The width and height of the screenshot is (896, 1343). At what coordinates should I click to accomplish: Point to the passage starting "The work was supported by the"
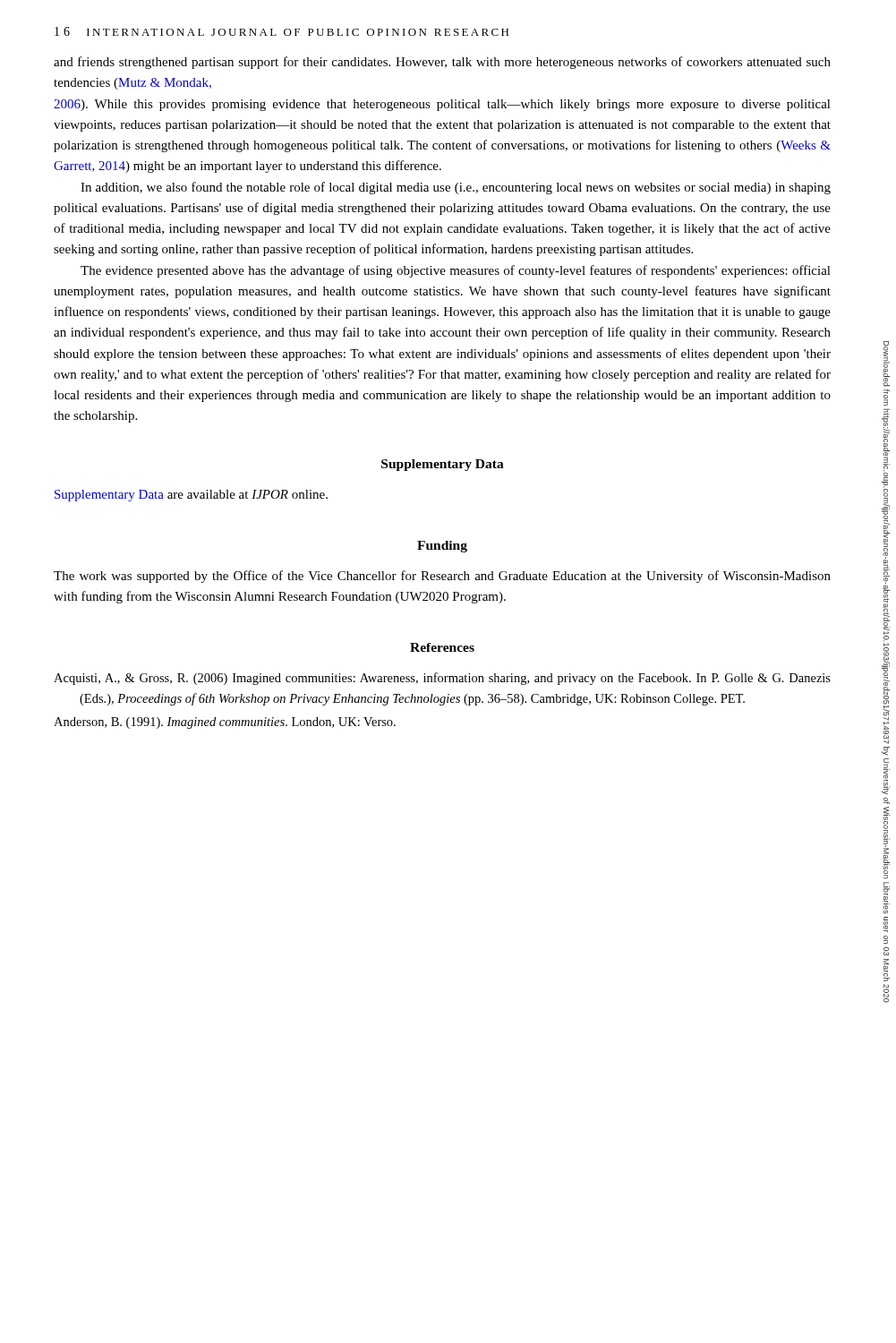(x=442, y=586)
